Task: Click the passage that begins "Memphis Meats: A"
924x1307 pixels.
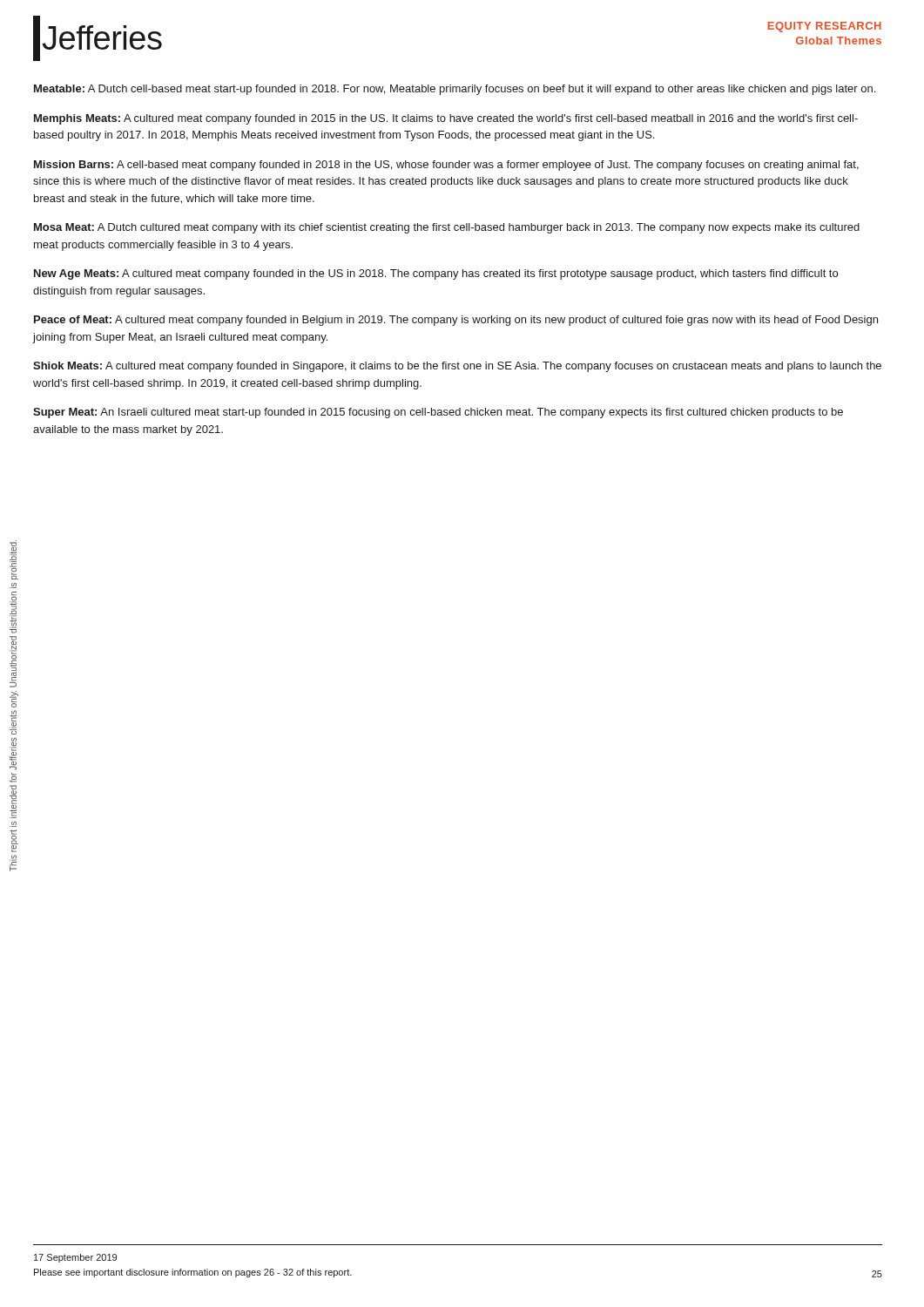Action: pos(446,126)
